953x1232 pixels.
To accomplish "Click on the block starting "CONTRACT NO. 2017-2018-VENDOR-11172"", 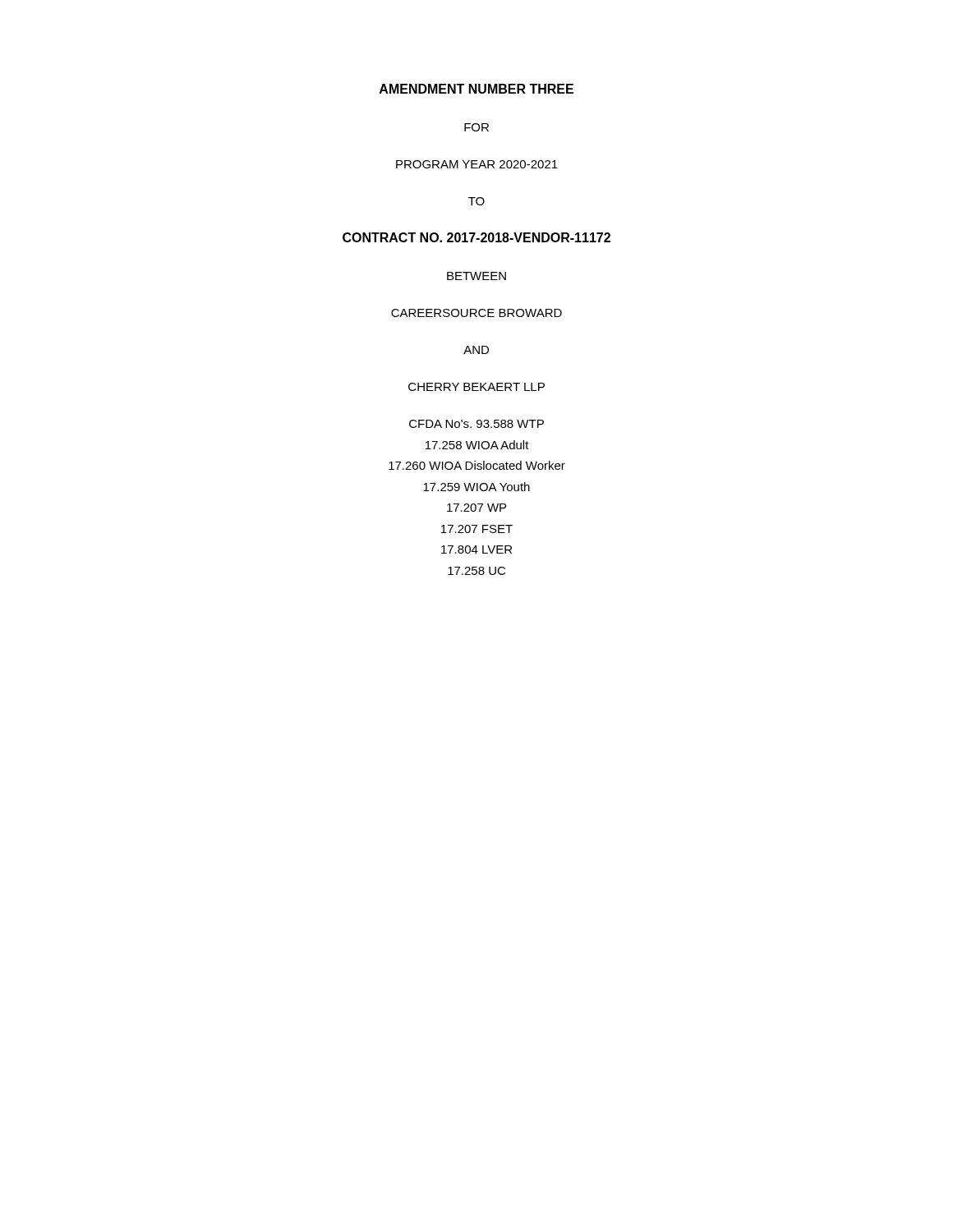I will pyautogui.click(x=476, y=238).
